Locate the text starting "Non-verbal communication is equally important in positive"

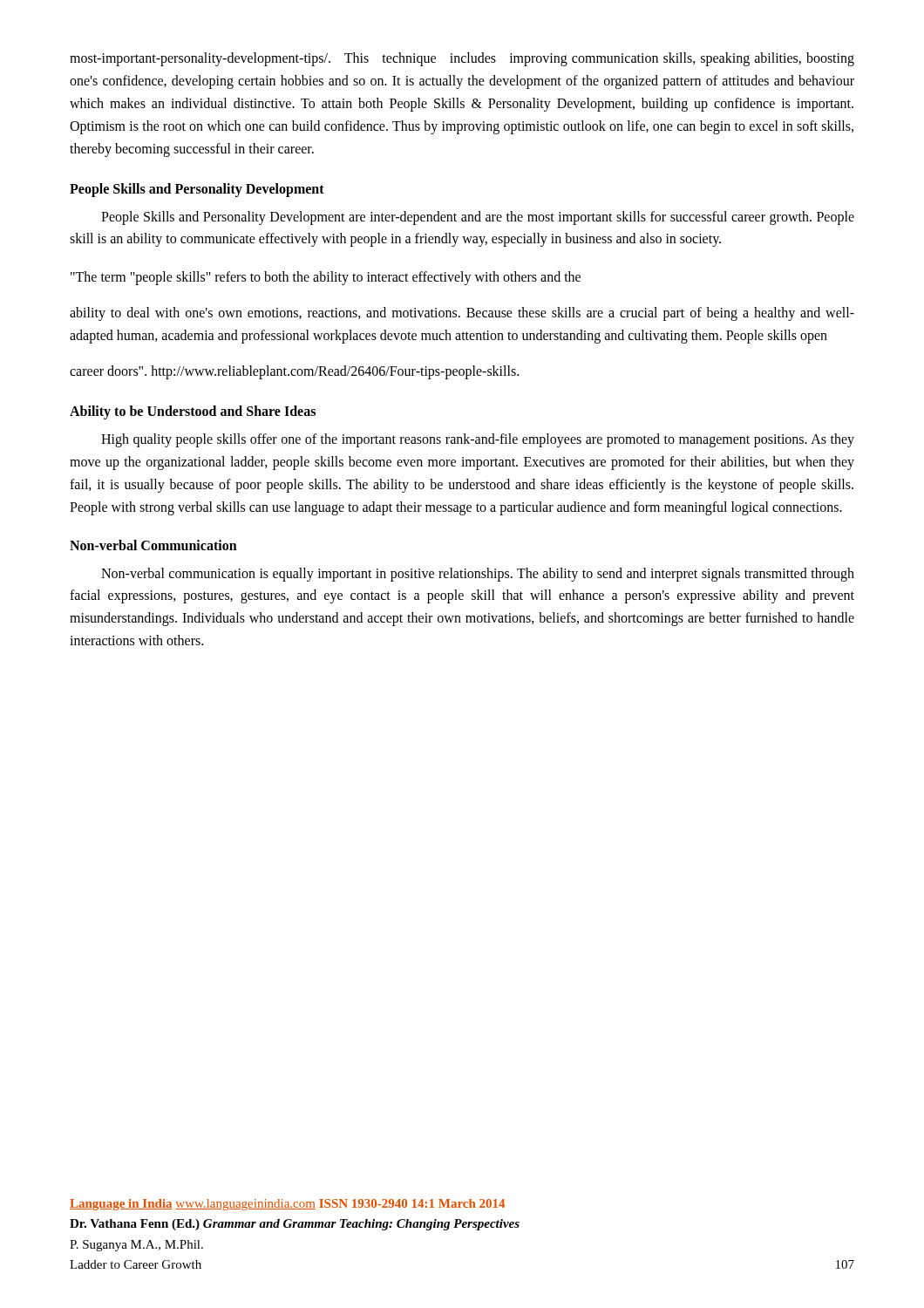[462, 607]
